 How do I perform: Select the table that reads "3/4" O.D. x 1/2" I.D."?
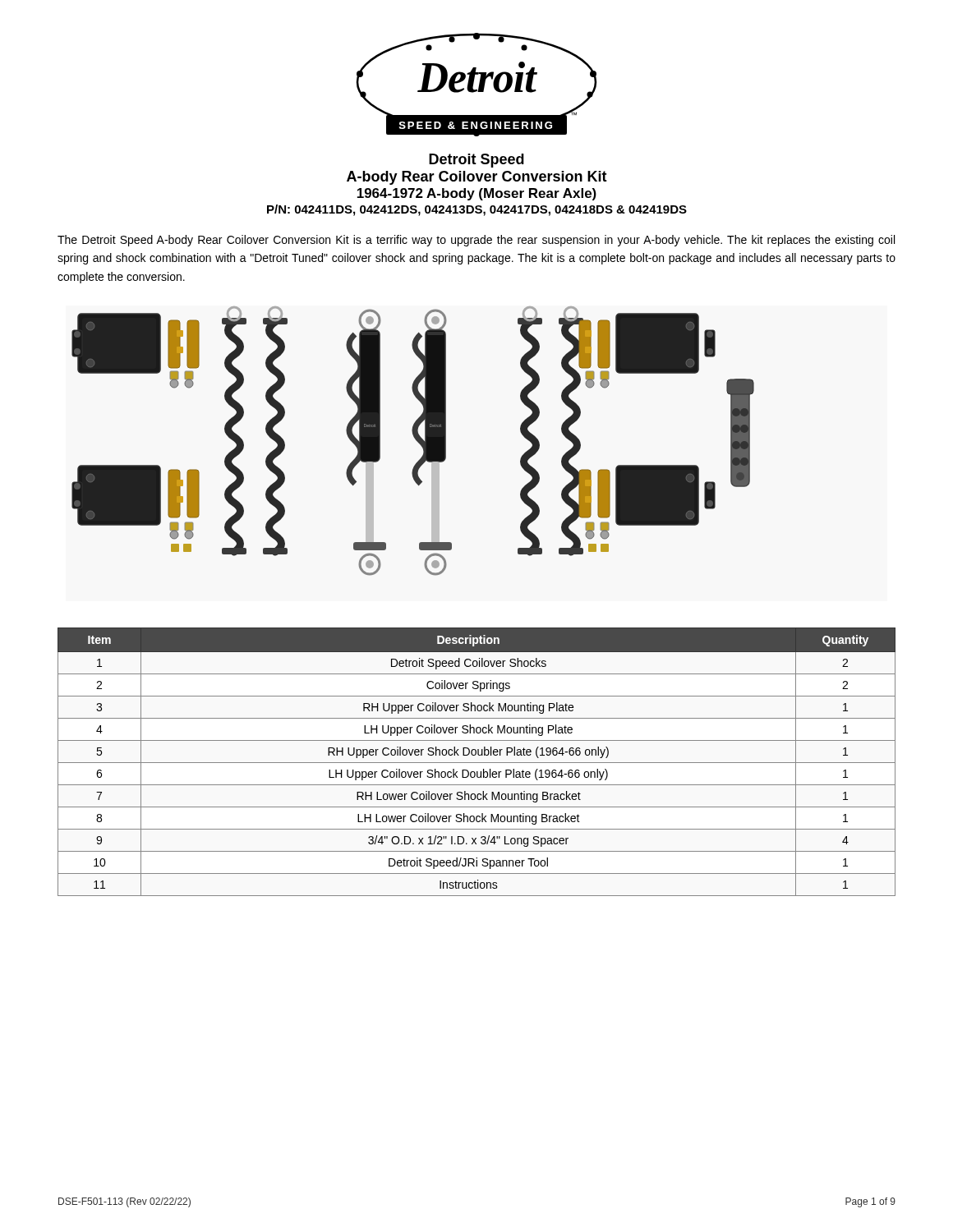pos(476,762)
